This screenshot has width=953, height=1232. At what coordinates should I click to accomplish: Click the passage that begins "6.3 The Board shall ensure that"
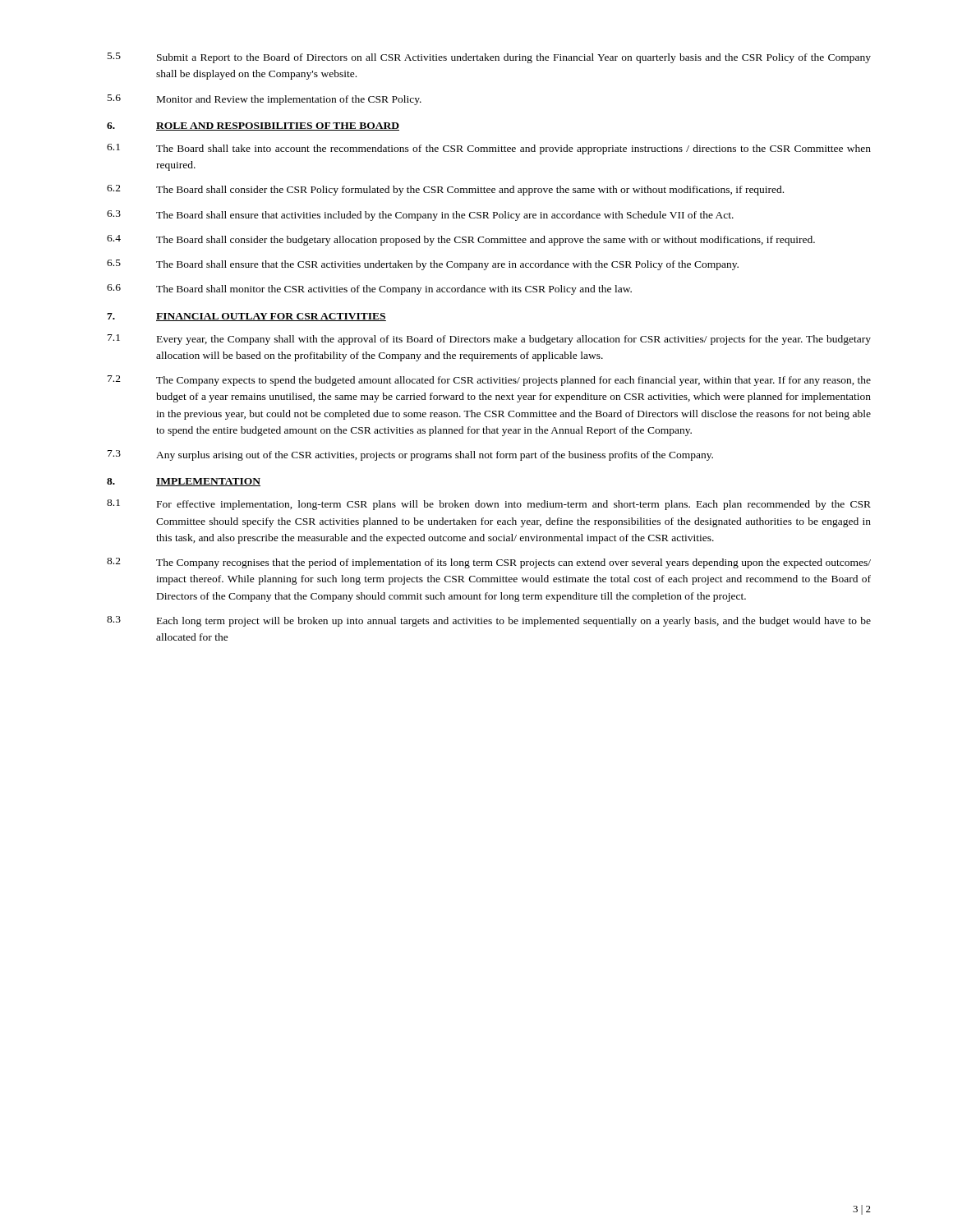[489, 215]
